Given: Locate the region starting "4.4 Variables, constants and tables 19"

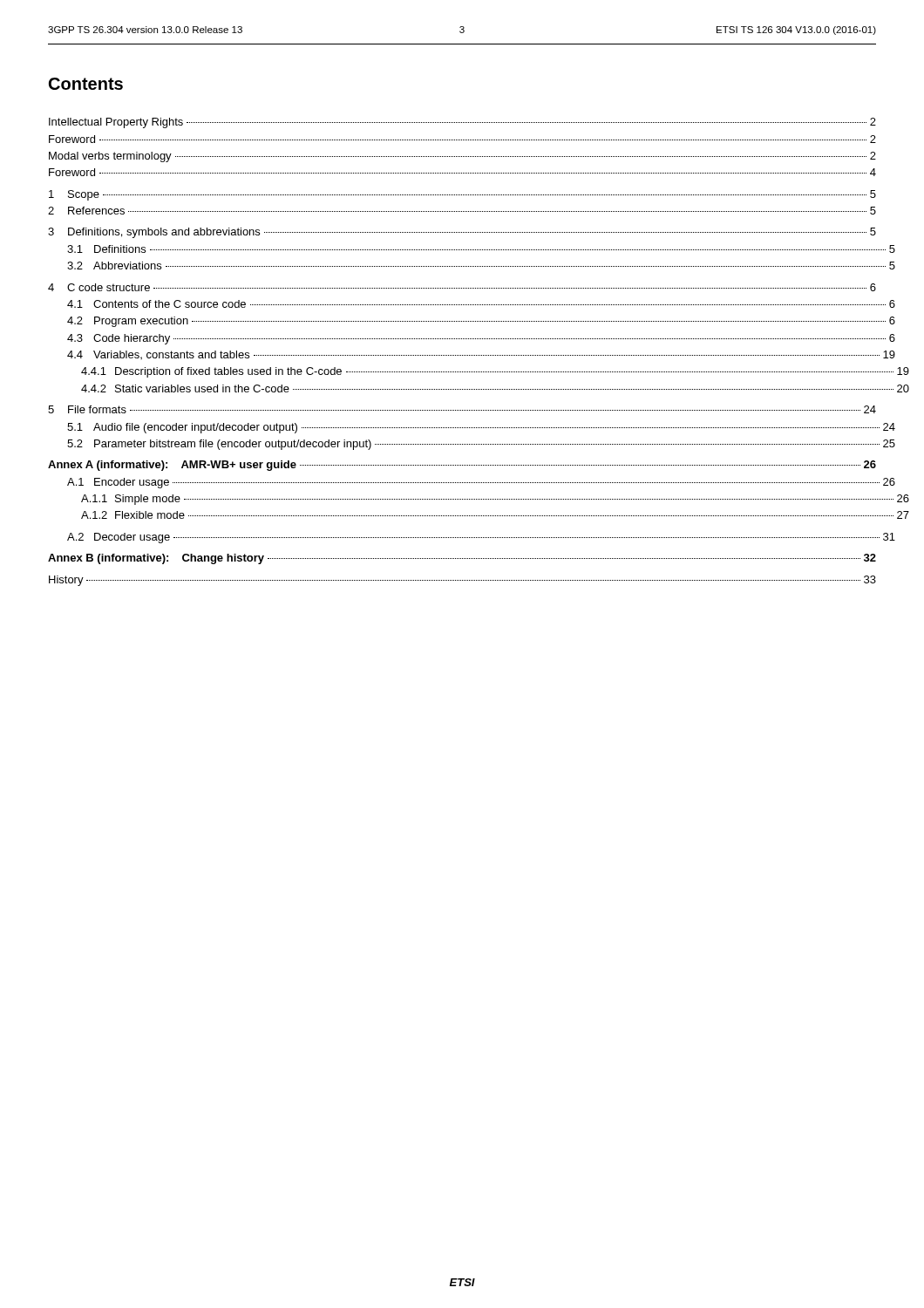Looking at the screenshot, I should (481, 354).
